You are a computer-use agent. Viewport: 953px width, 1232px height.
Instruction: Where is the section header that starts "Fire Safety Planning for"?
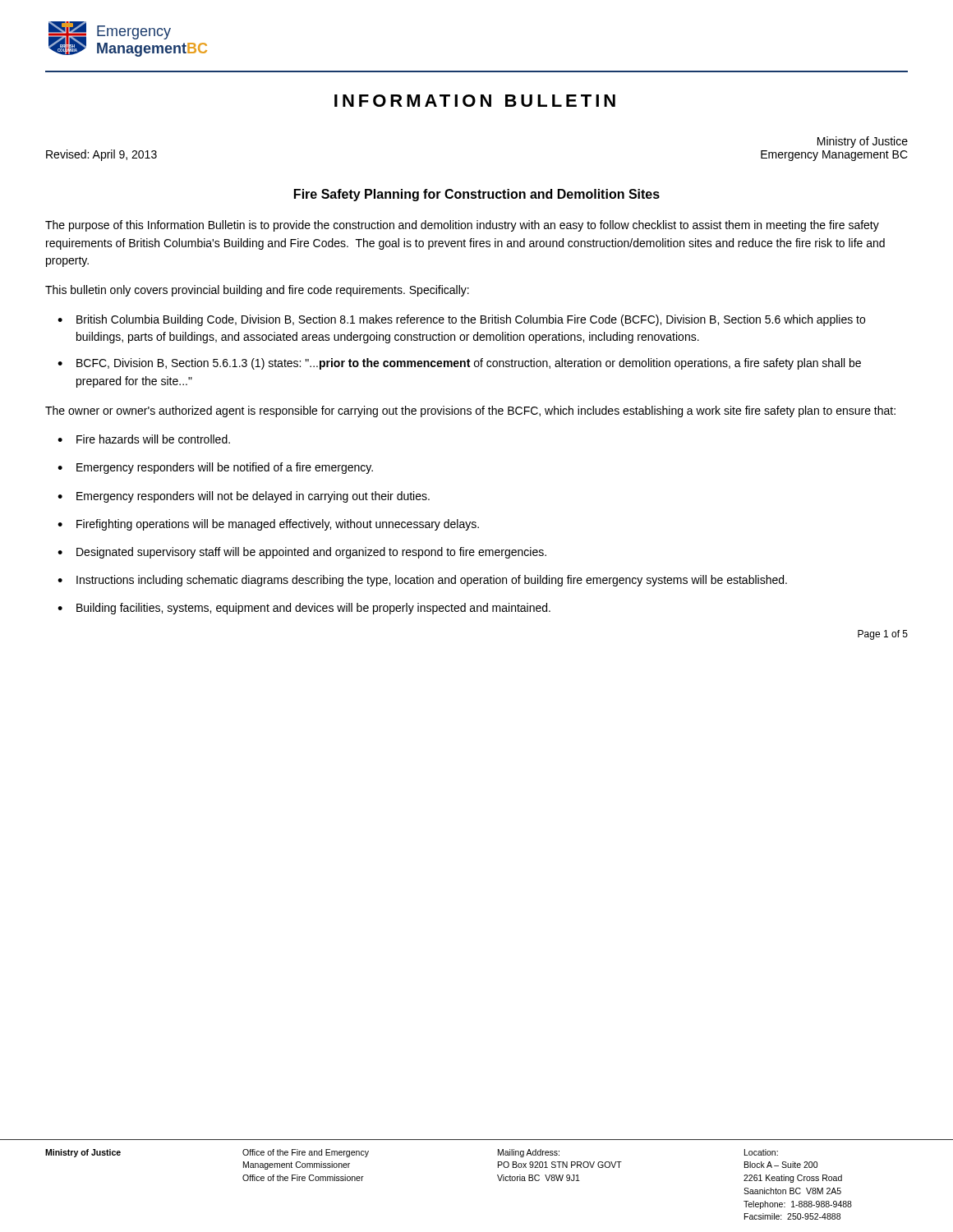(476, 194)
